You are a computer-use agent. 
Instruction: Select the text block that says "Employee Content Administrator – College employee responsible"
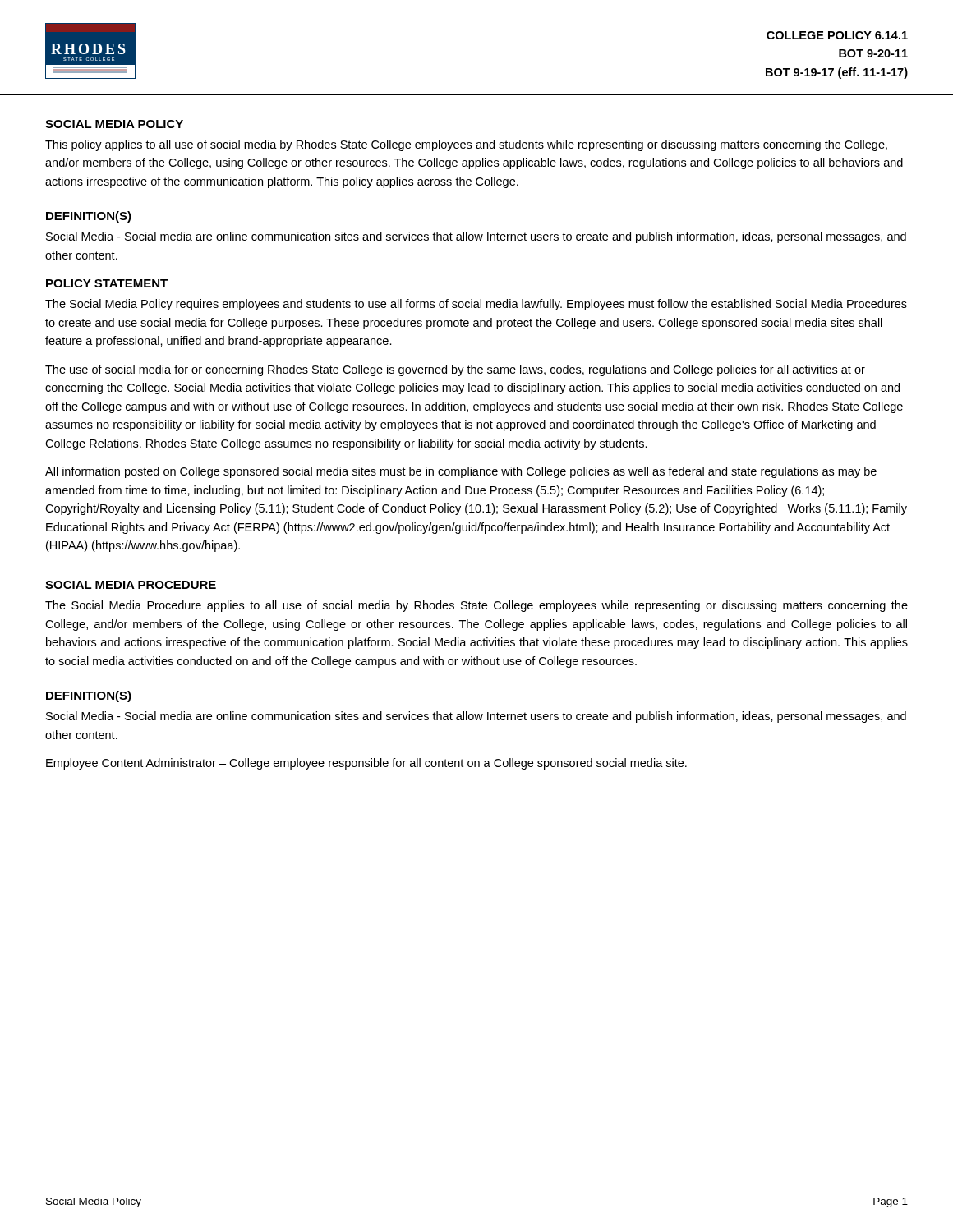click(x=366, y=763)
